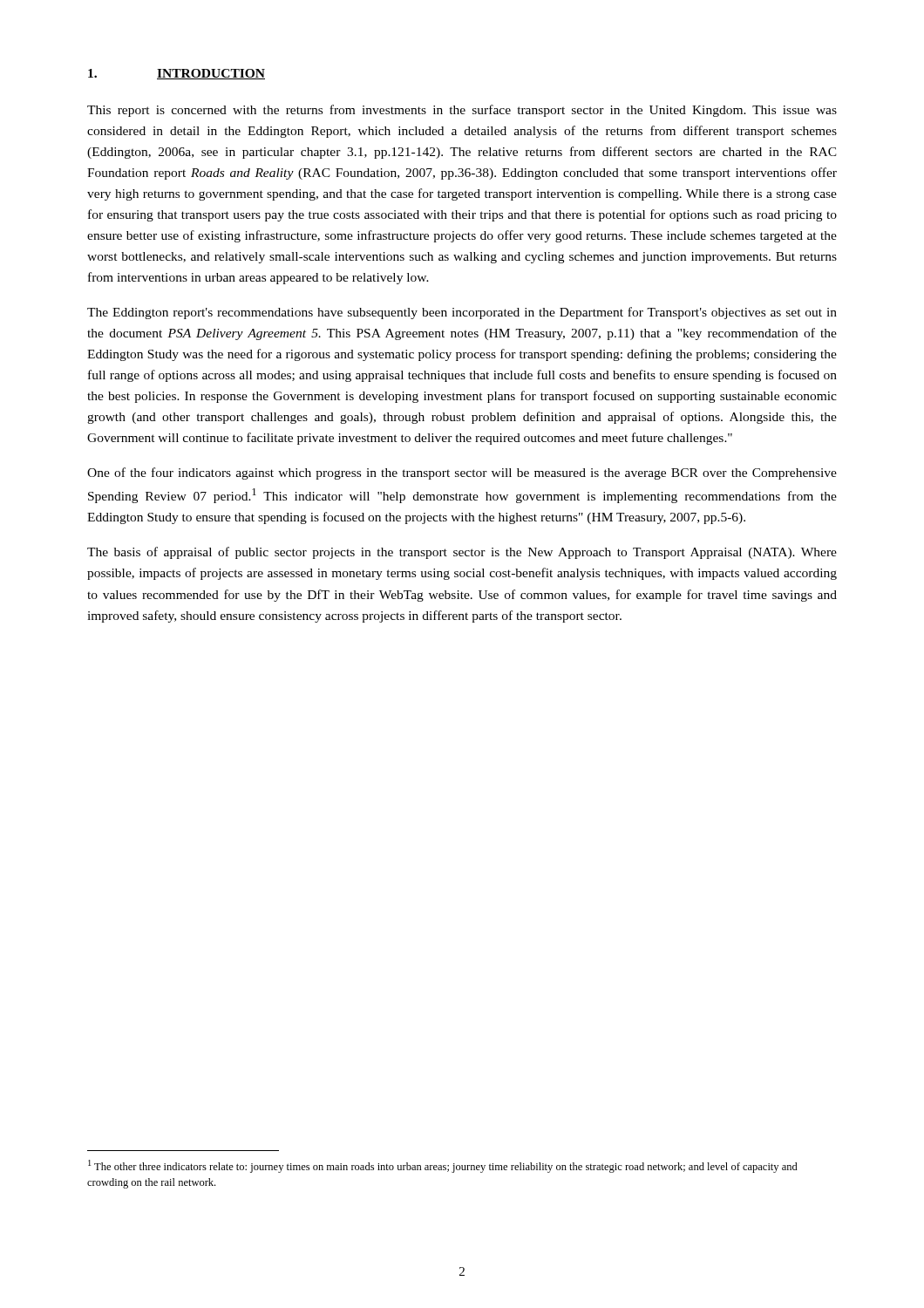Where is the passage that starts "One of the four"?
Viewport: 924px width, 1308px height.
462,495
